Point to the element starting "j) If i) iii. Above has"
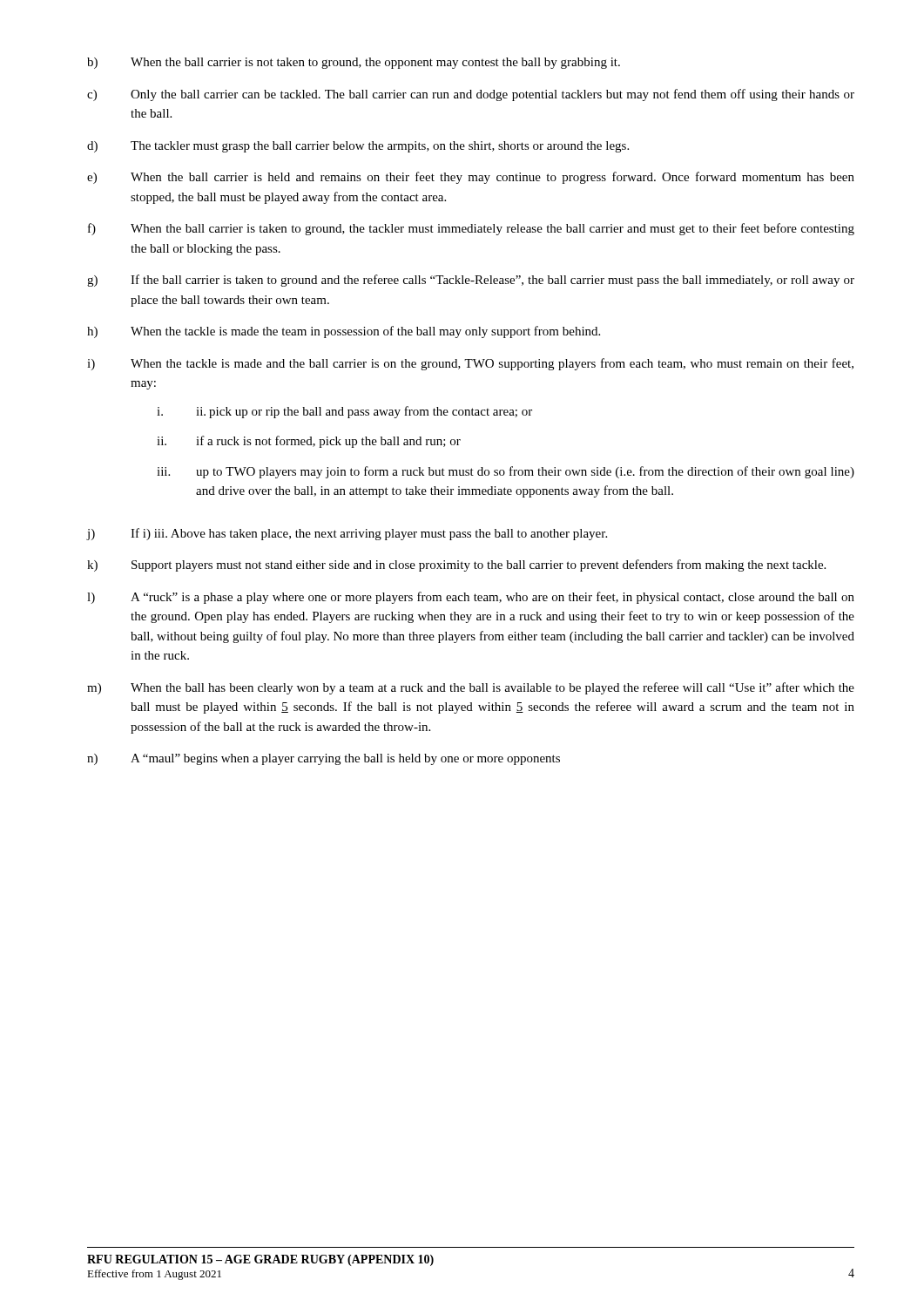924x1307 pixels. point(471,533)
